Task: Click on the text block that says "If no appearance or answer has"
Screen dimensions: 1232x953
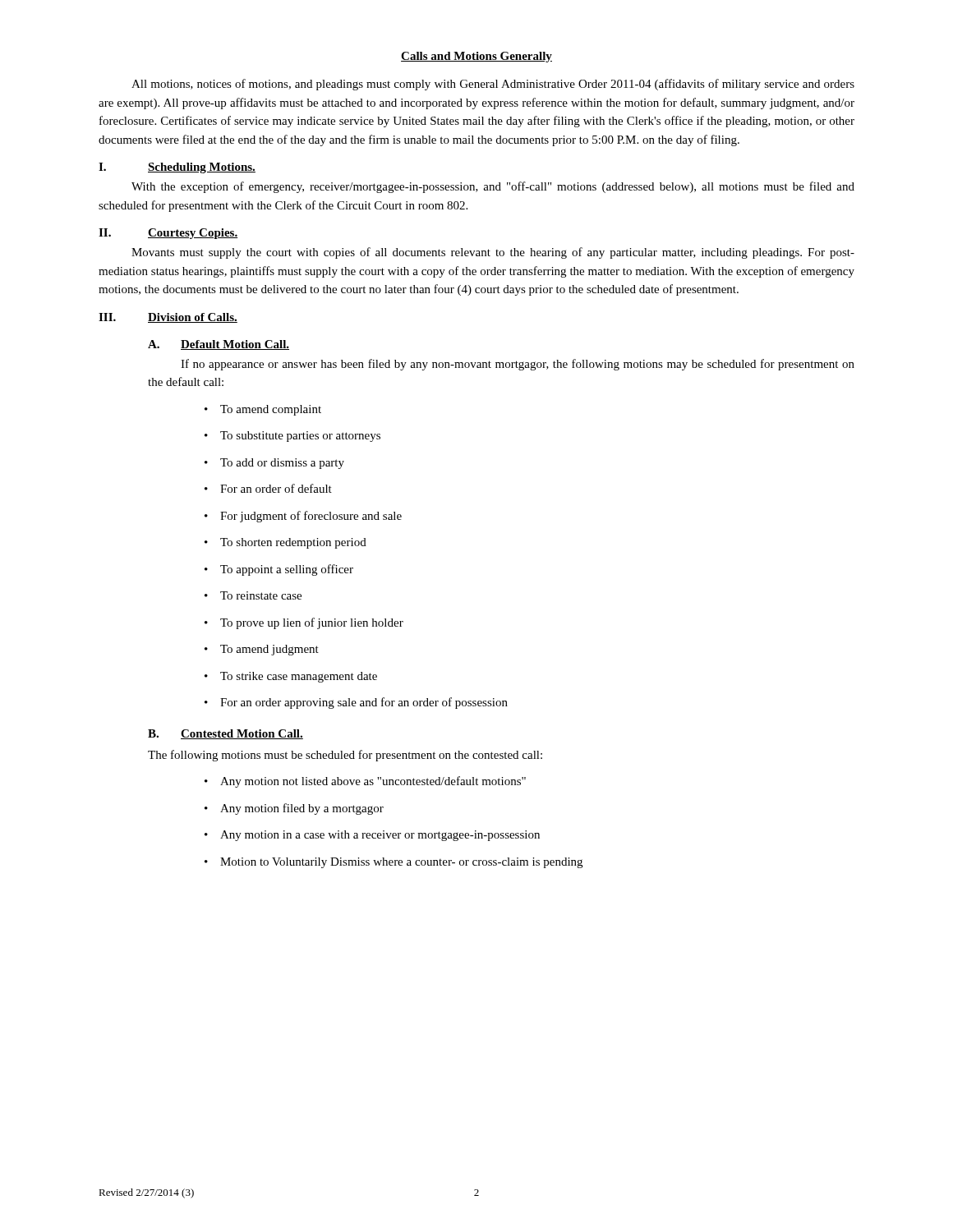Action: [501, 373]
